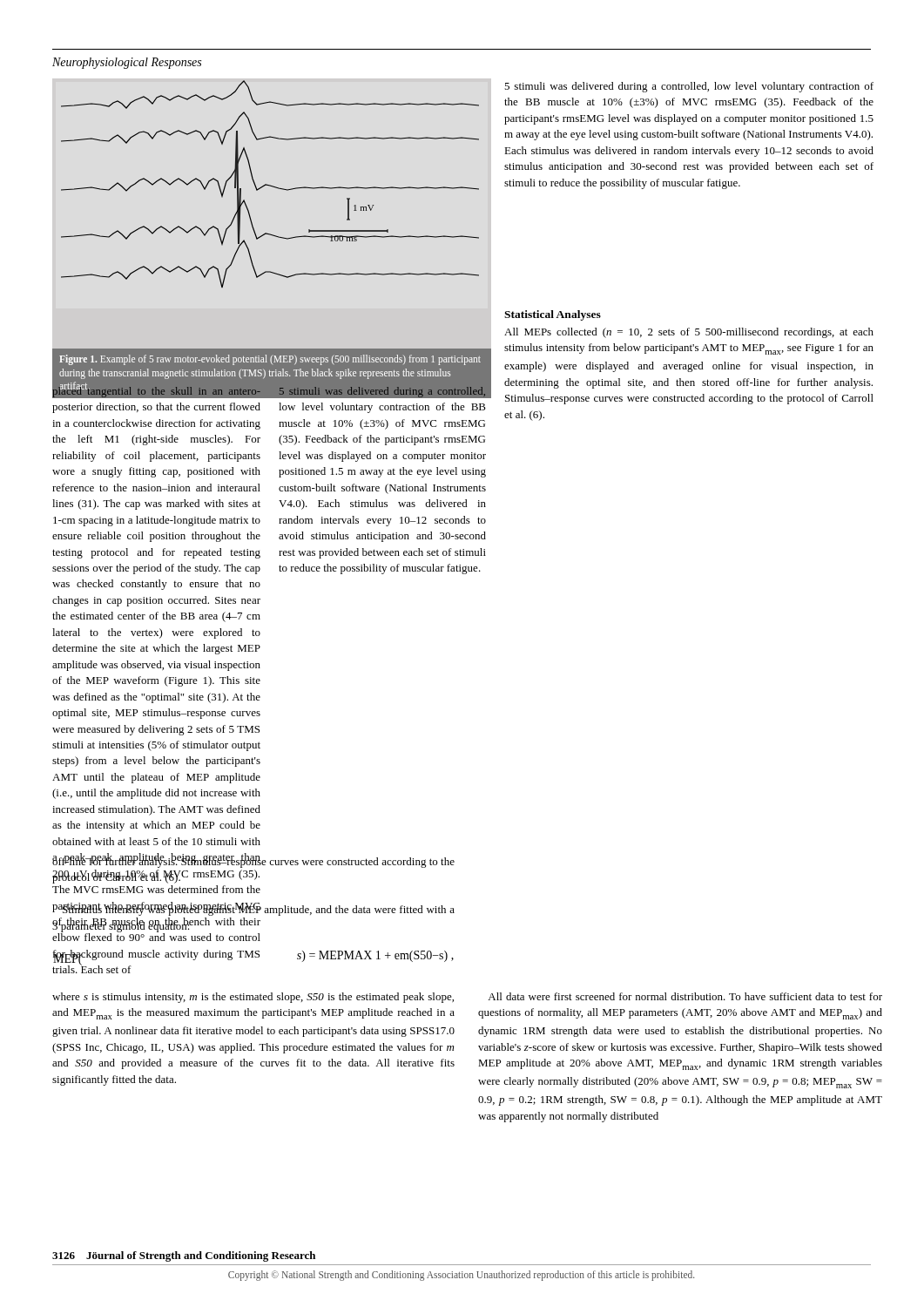Locate the continuous plot
The image size is (924, 1307).
[x=272, y=213]
